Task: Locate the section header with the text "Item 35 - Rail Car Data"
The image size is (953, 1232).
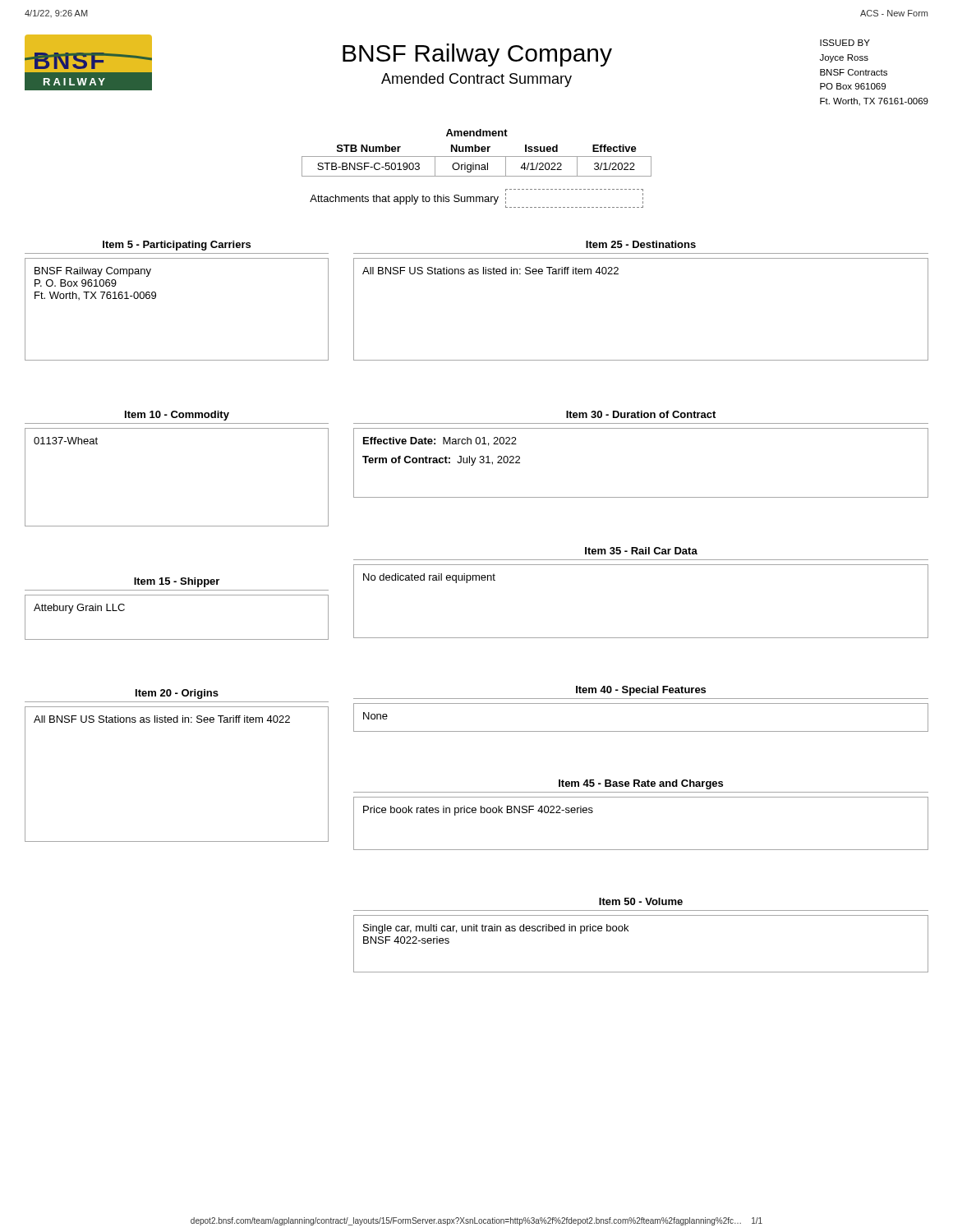Action: point(641,551)
